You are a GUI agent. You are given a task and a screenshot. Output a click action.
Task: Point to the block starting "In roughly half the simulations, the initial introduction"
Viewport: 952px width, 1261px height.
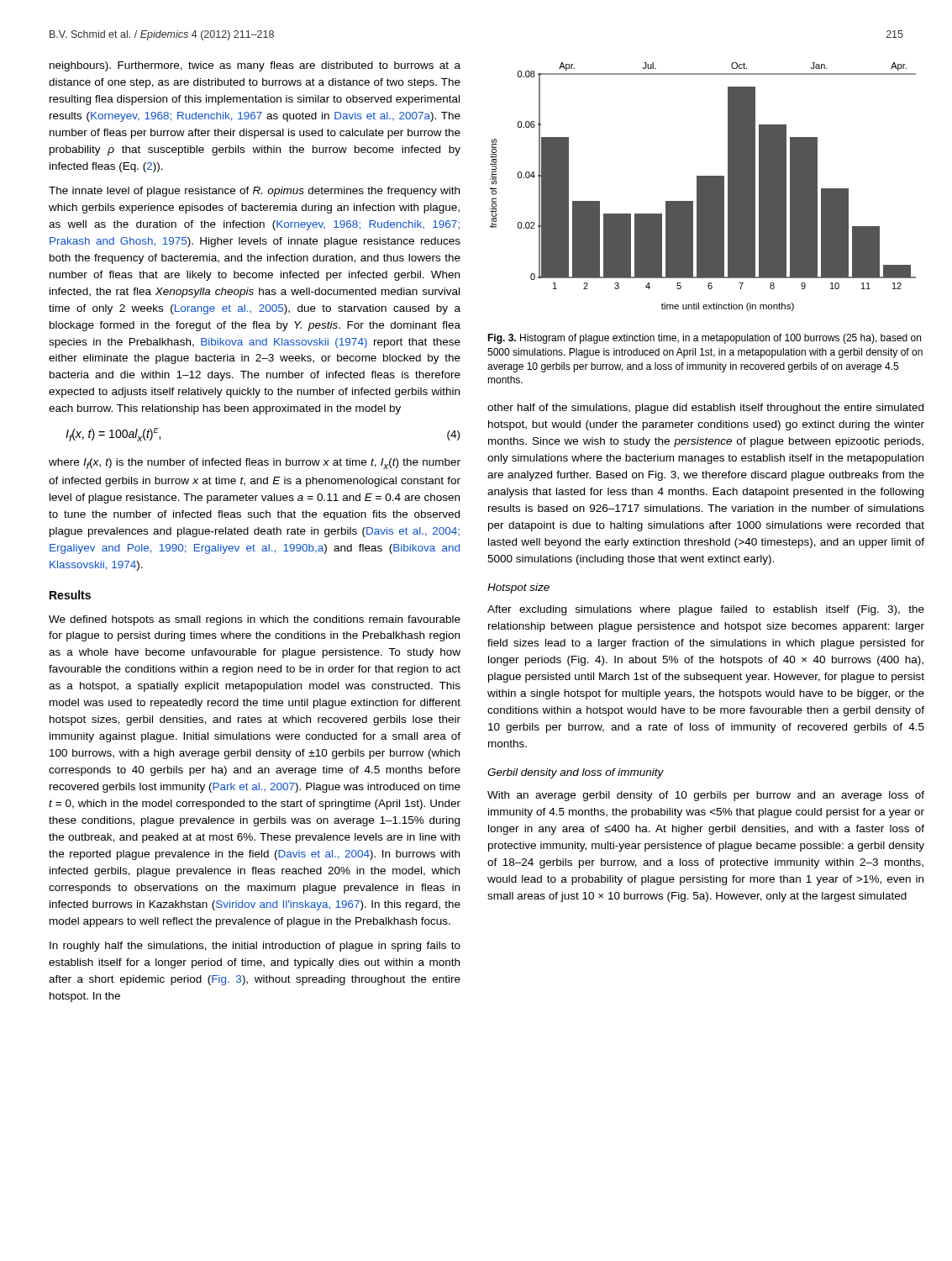coord(255,970)
